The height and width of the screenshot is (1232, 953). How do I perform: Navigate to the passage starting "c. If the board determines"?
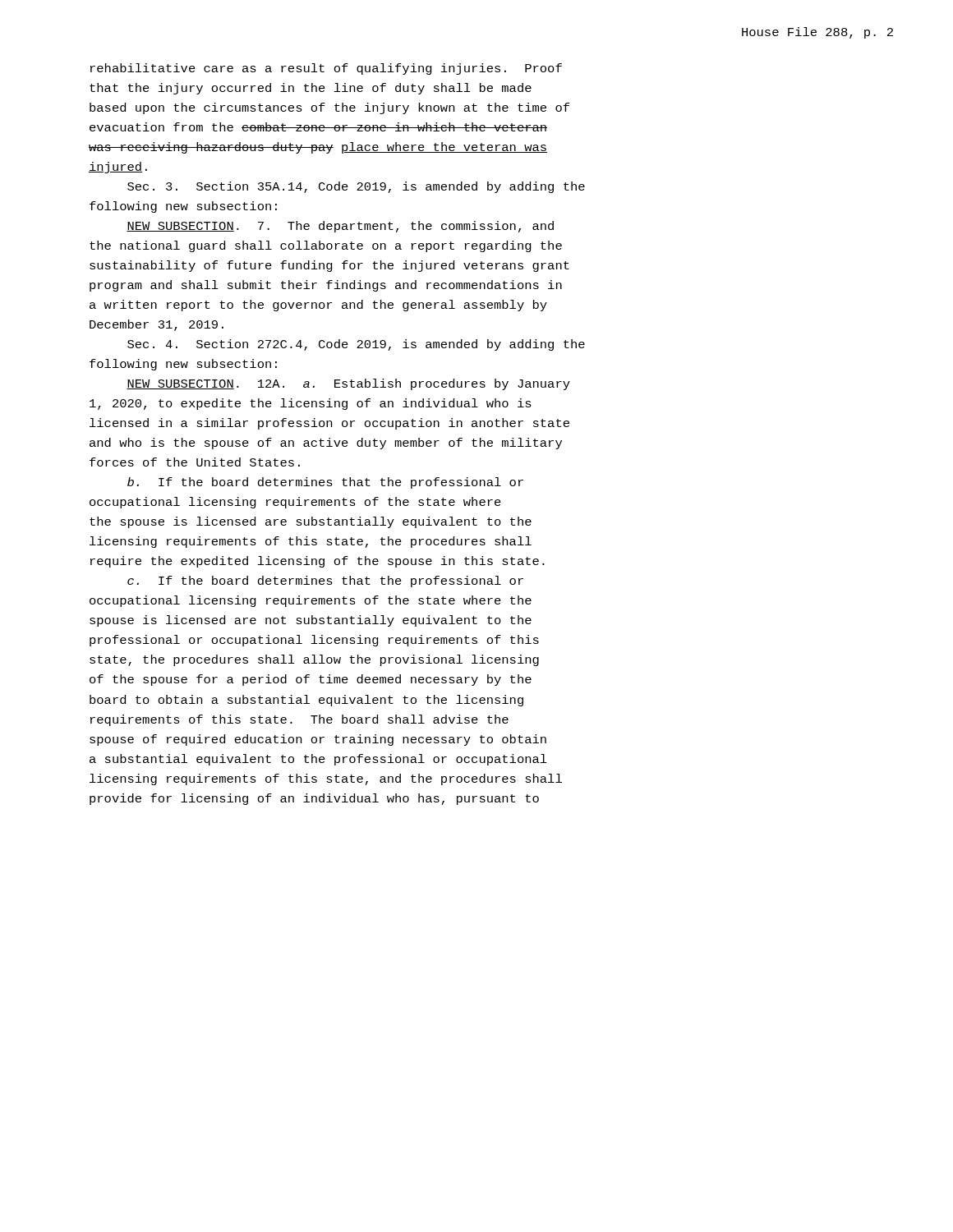[476, 690]
